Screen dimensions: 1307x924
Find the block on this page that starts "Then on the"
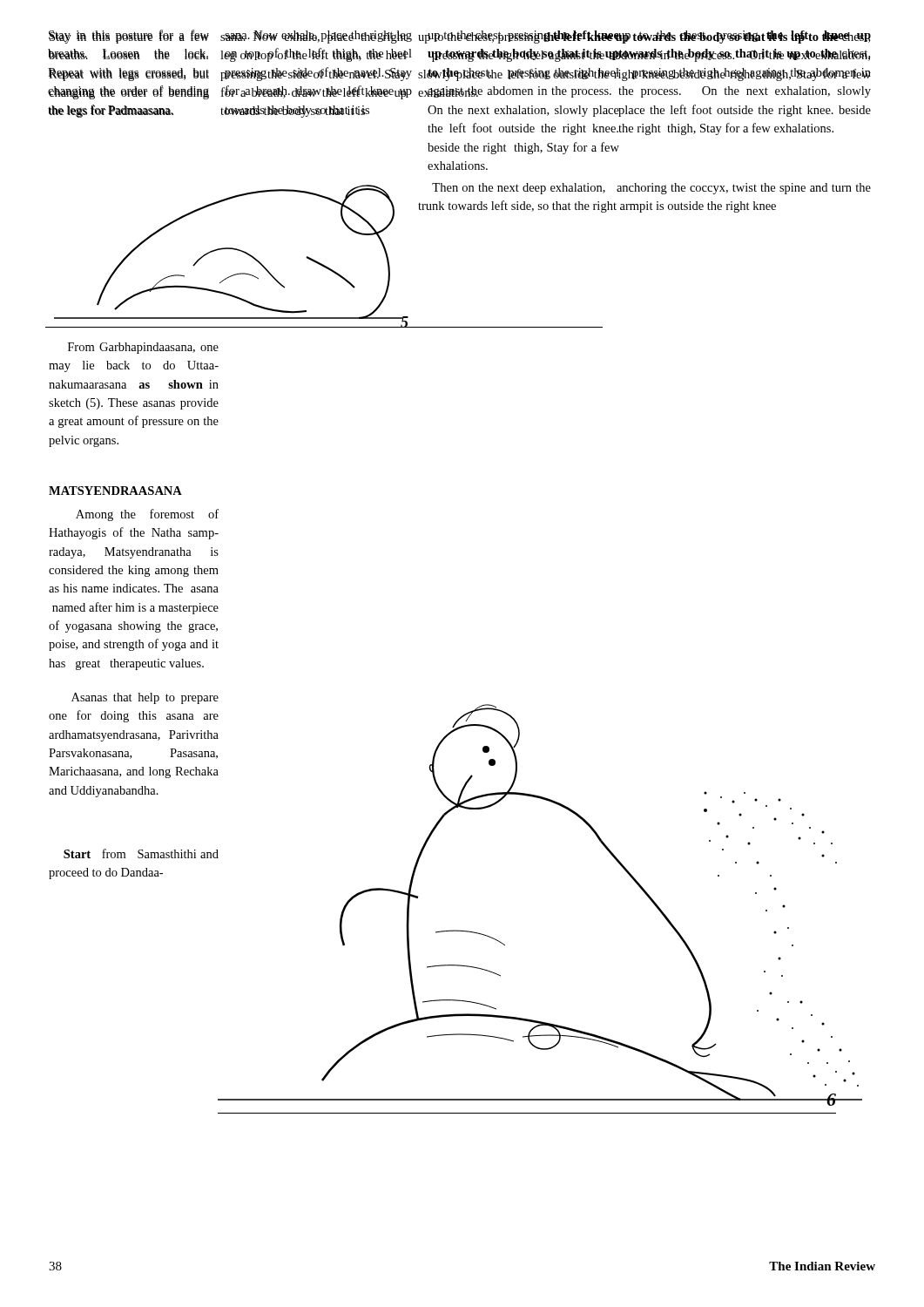[x=644, y=197]
